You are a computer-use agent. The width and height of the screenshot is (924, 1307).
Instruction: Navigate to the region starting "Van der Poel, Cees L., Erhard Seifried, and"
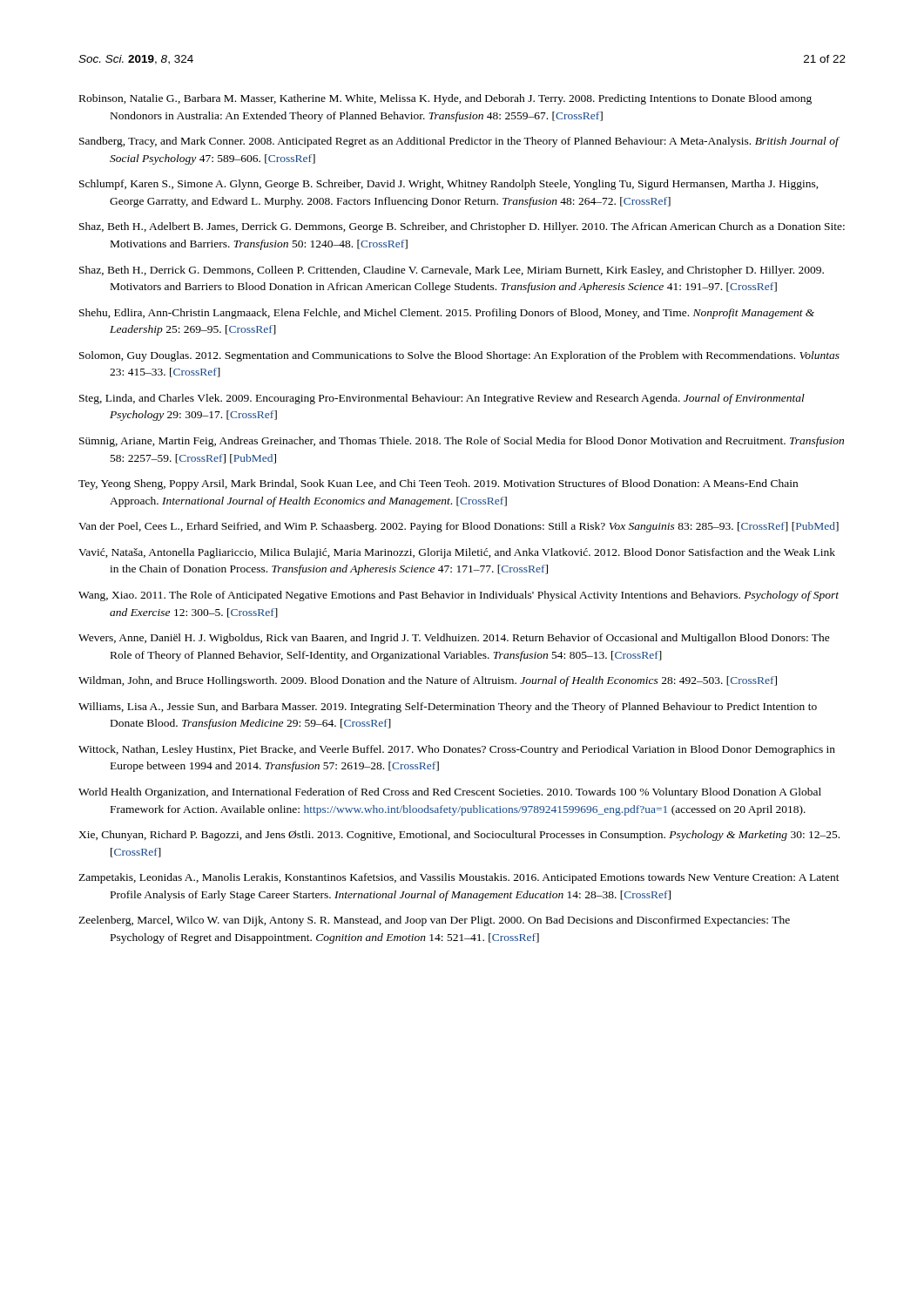459,526
